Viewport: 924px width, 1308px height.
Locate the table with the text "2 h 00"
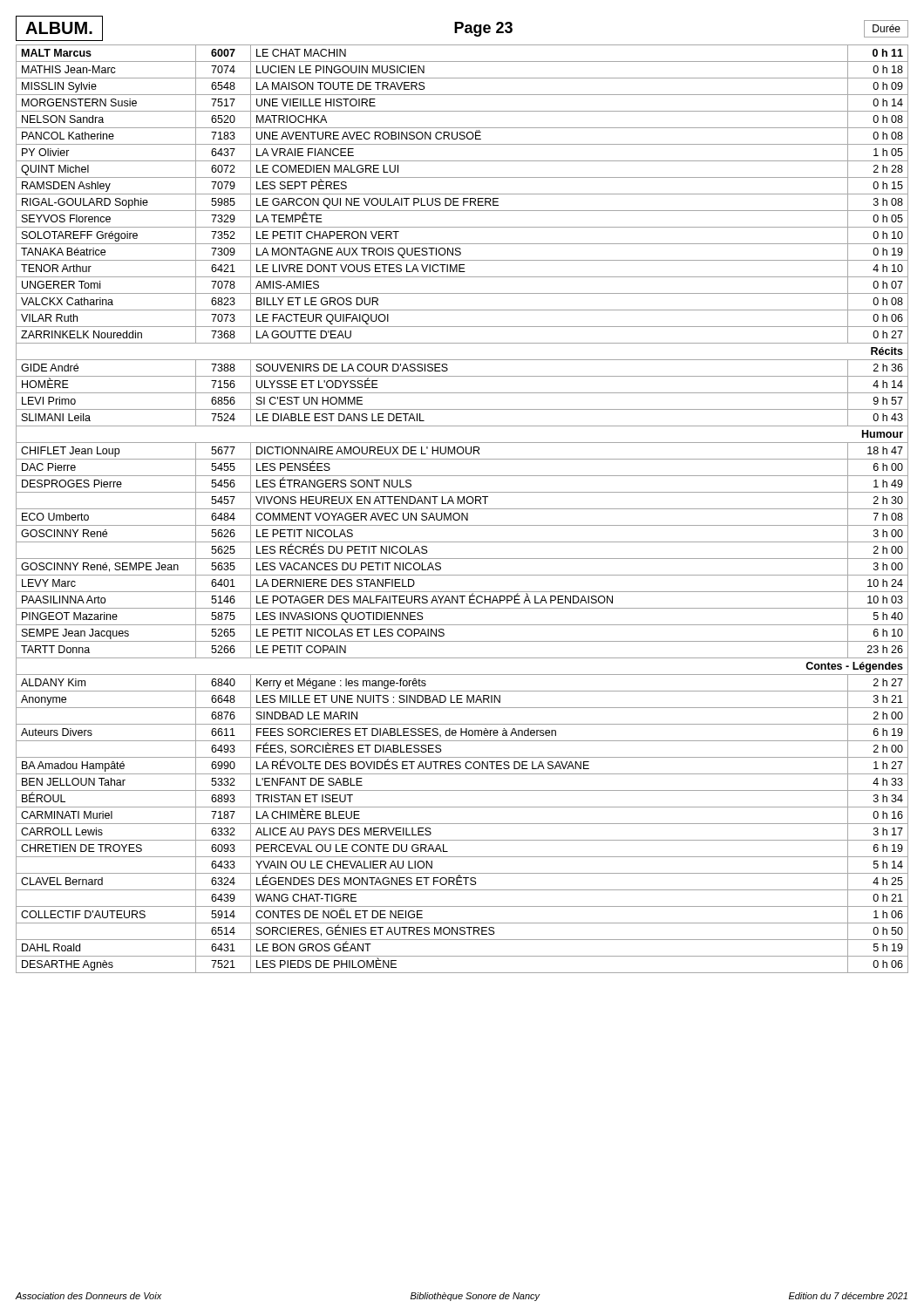[x=462, y=509]
